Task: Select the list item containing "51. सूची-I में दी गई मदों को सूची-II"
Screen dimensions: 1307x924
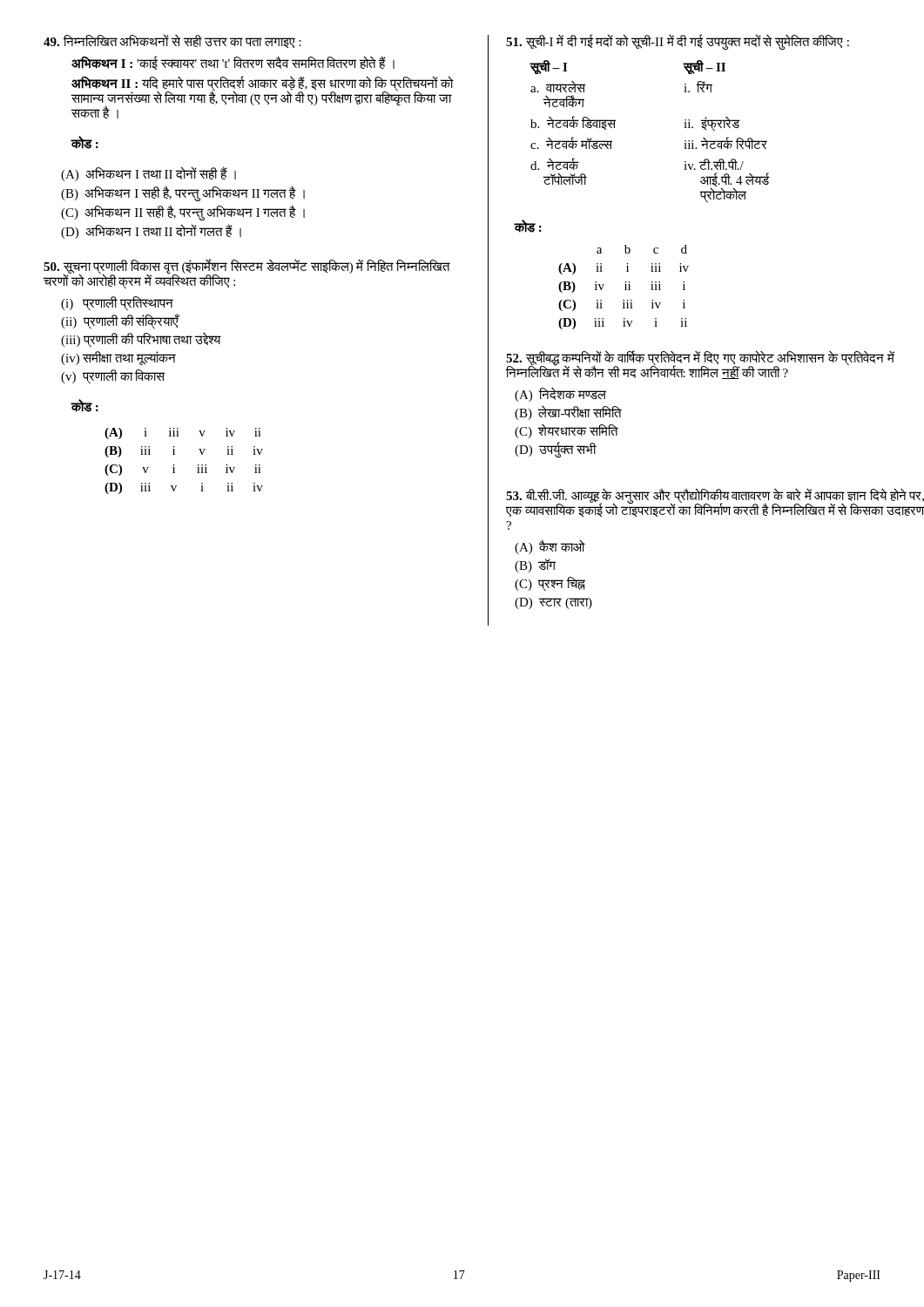Action: click(x=715, y=120)
